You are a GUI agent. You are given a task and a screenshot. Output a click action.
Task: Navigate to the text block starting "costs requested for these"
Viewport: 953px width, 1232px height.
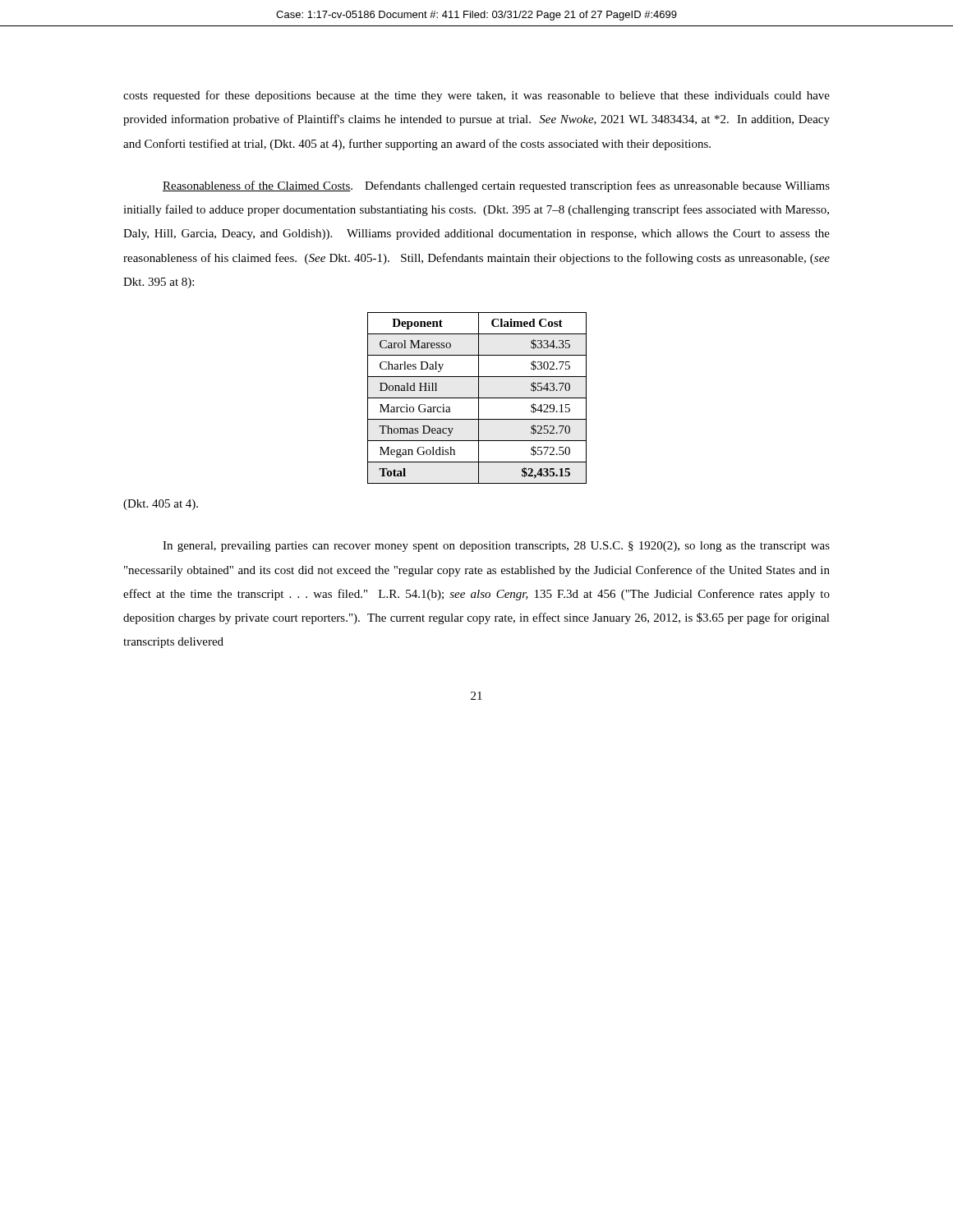476,119
